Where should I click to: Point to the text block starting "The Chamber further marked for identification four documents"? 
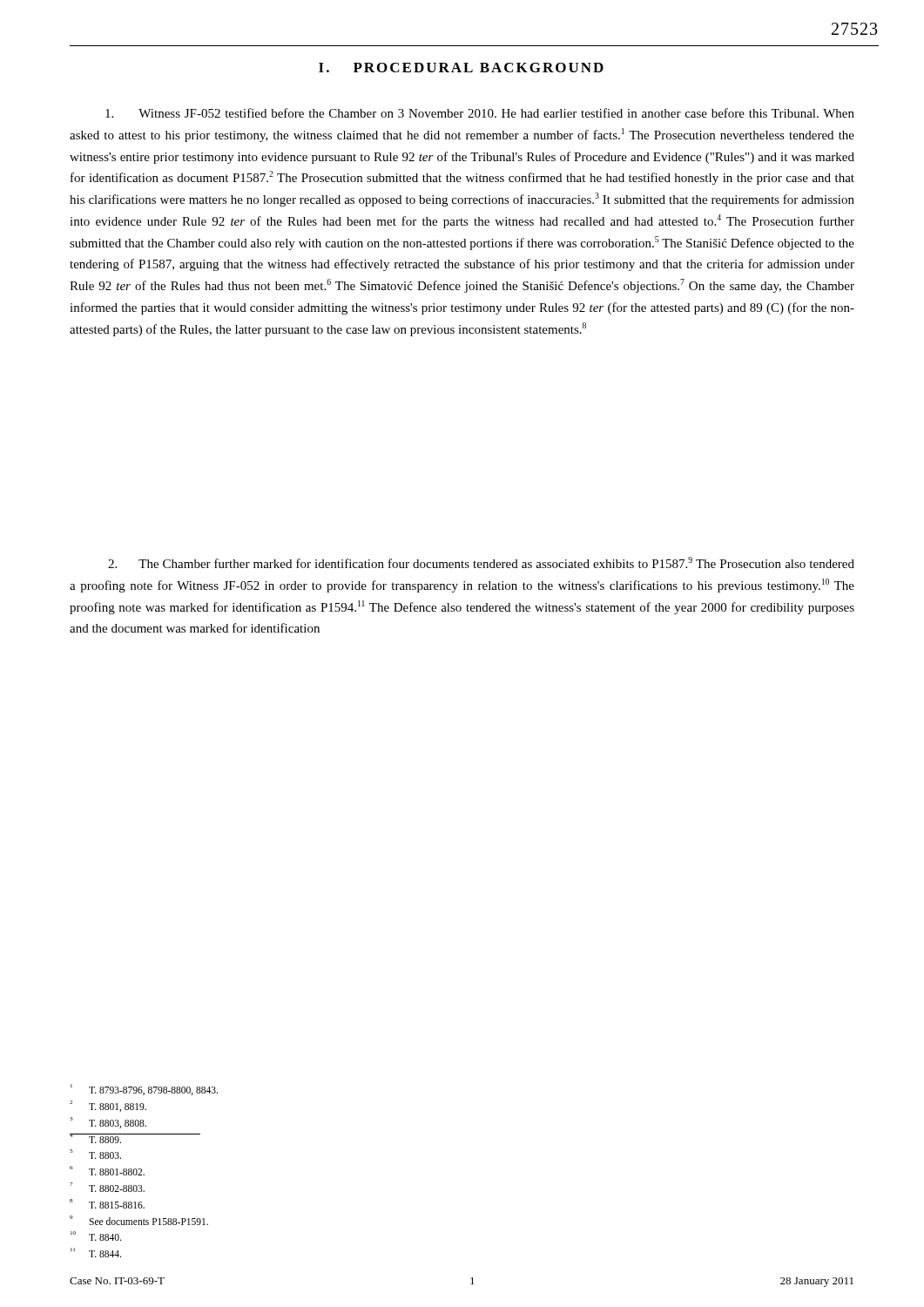[462, 596]
